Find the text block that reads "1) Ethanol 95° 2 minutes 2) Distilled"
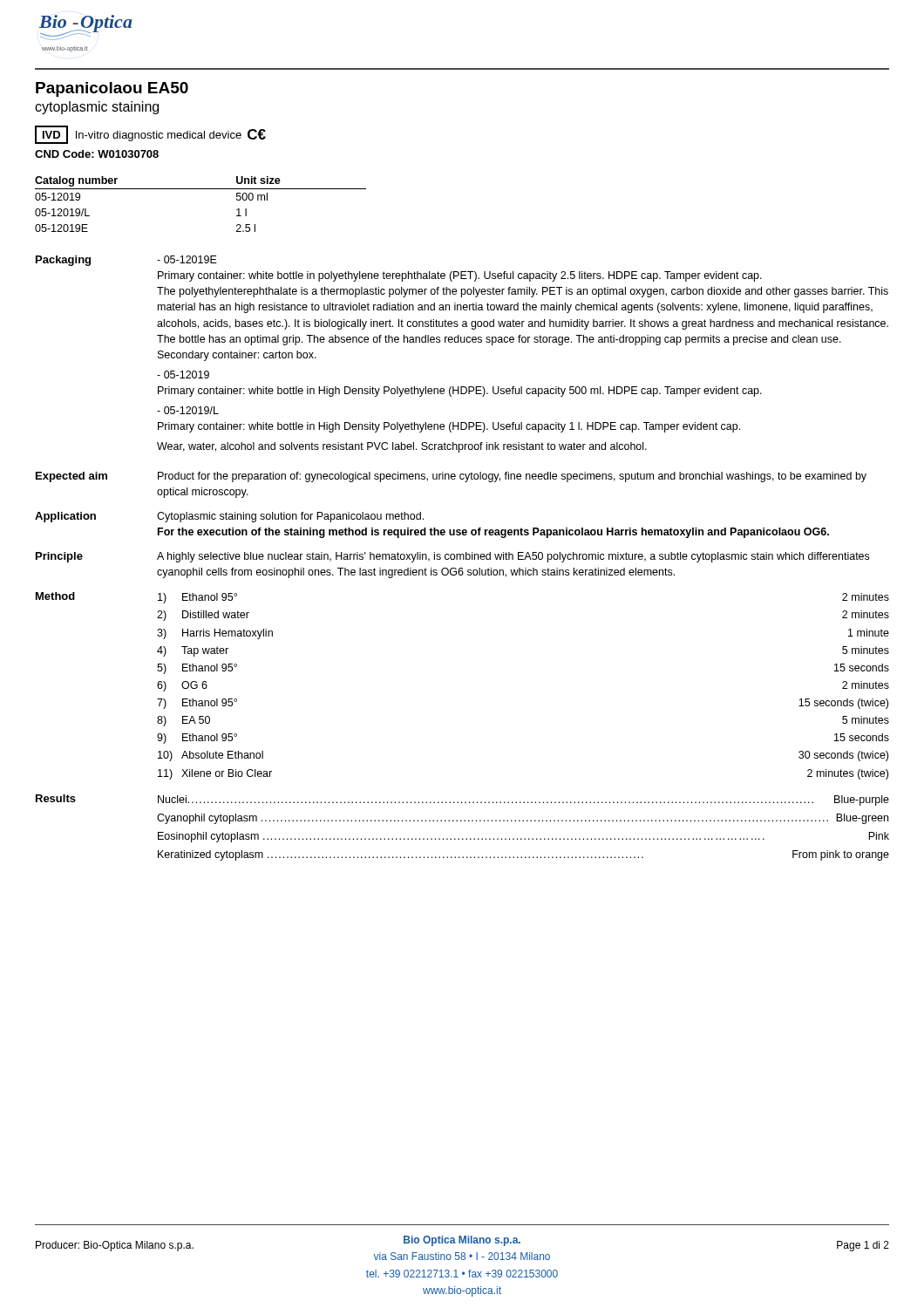 pos(211,598)
